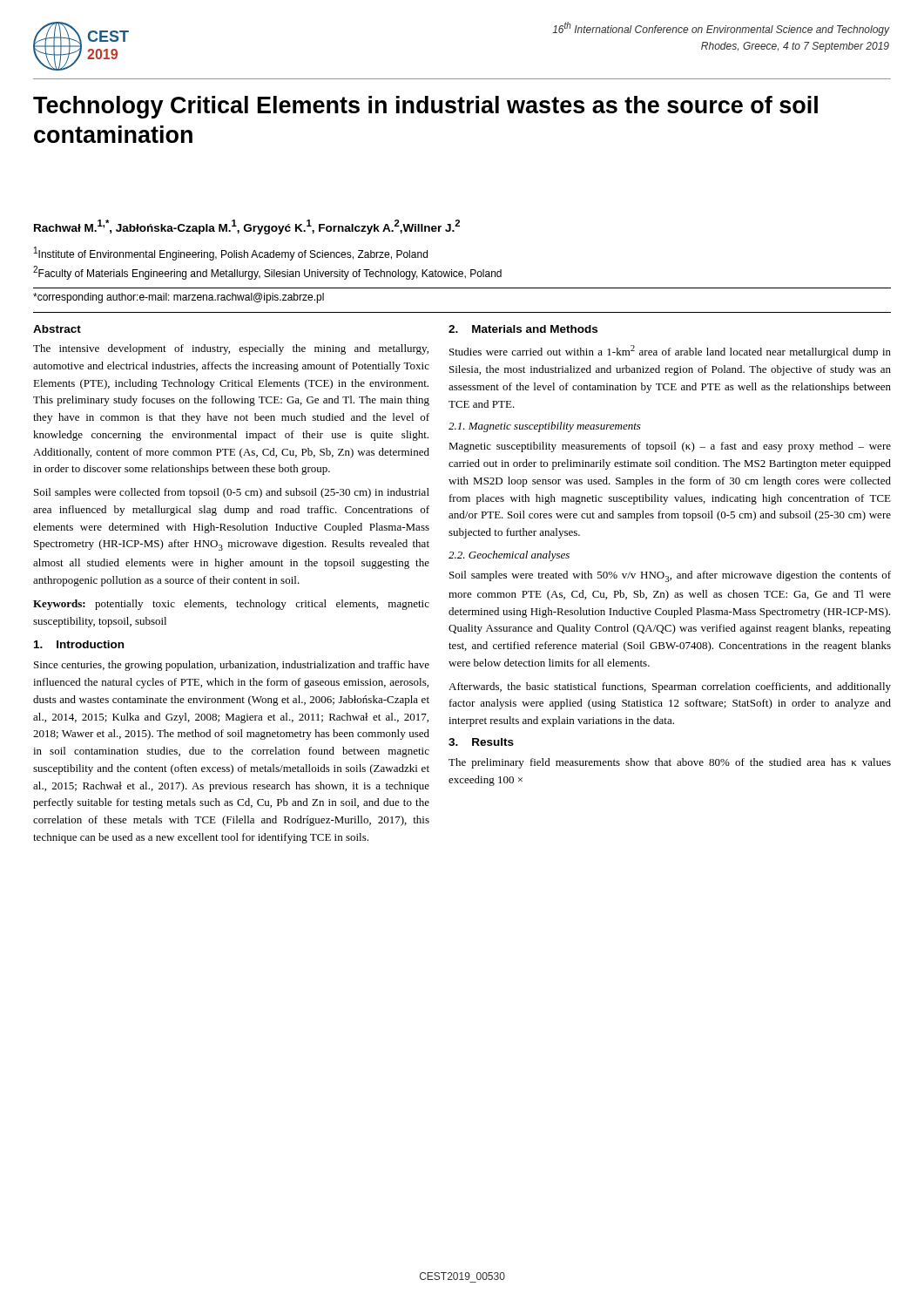
Task: Point to "corresponding author:e-mail: marzena.rachwal@ipis.zabrze.pl"
Action: click(x=179, y=297)
